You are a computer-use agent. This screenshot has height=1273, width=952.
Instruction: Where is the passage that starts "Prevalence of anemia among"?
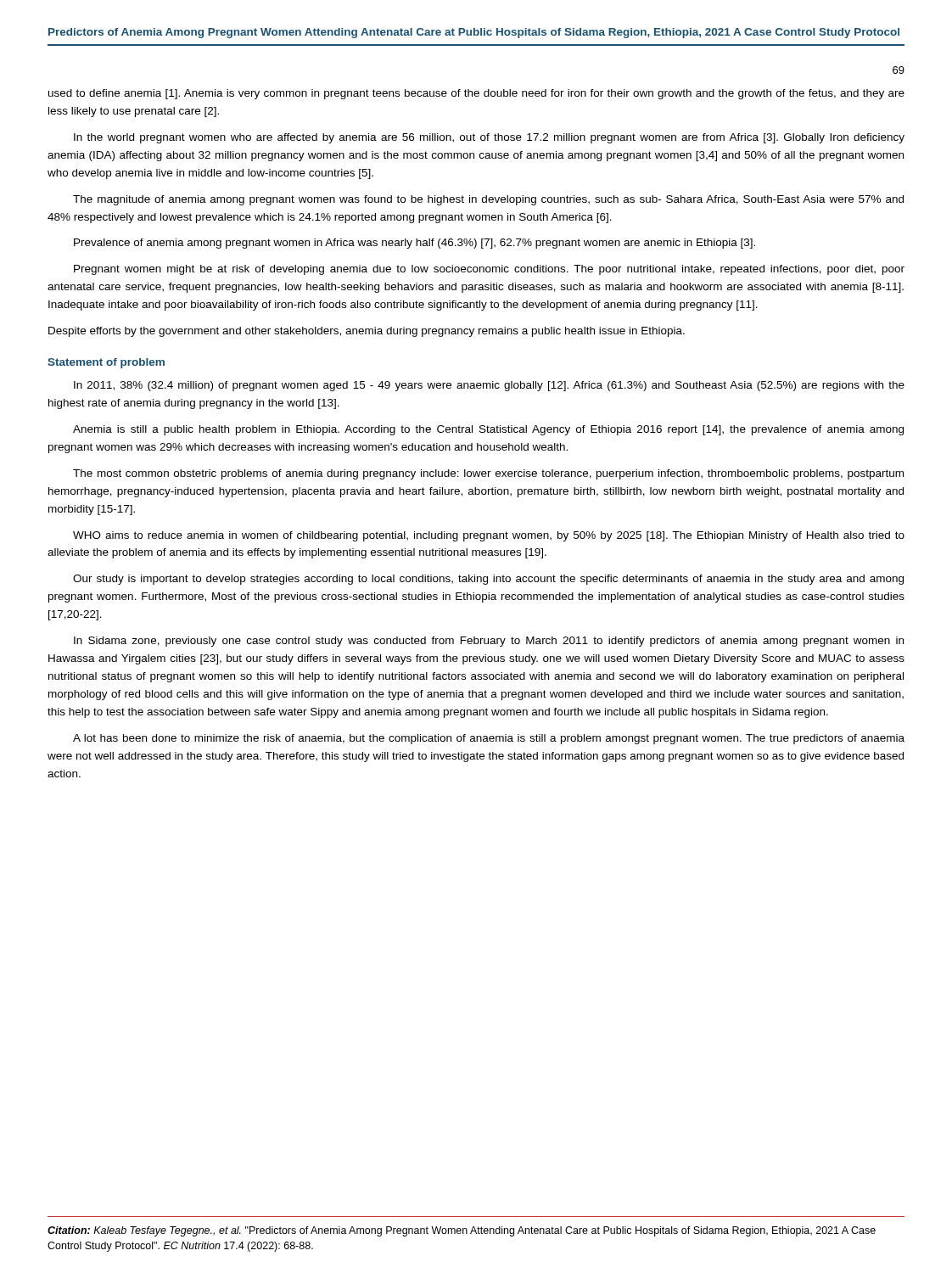point(415,243)
